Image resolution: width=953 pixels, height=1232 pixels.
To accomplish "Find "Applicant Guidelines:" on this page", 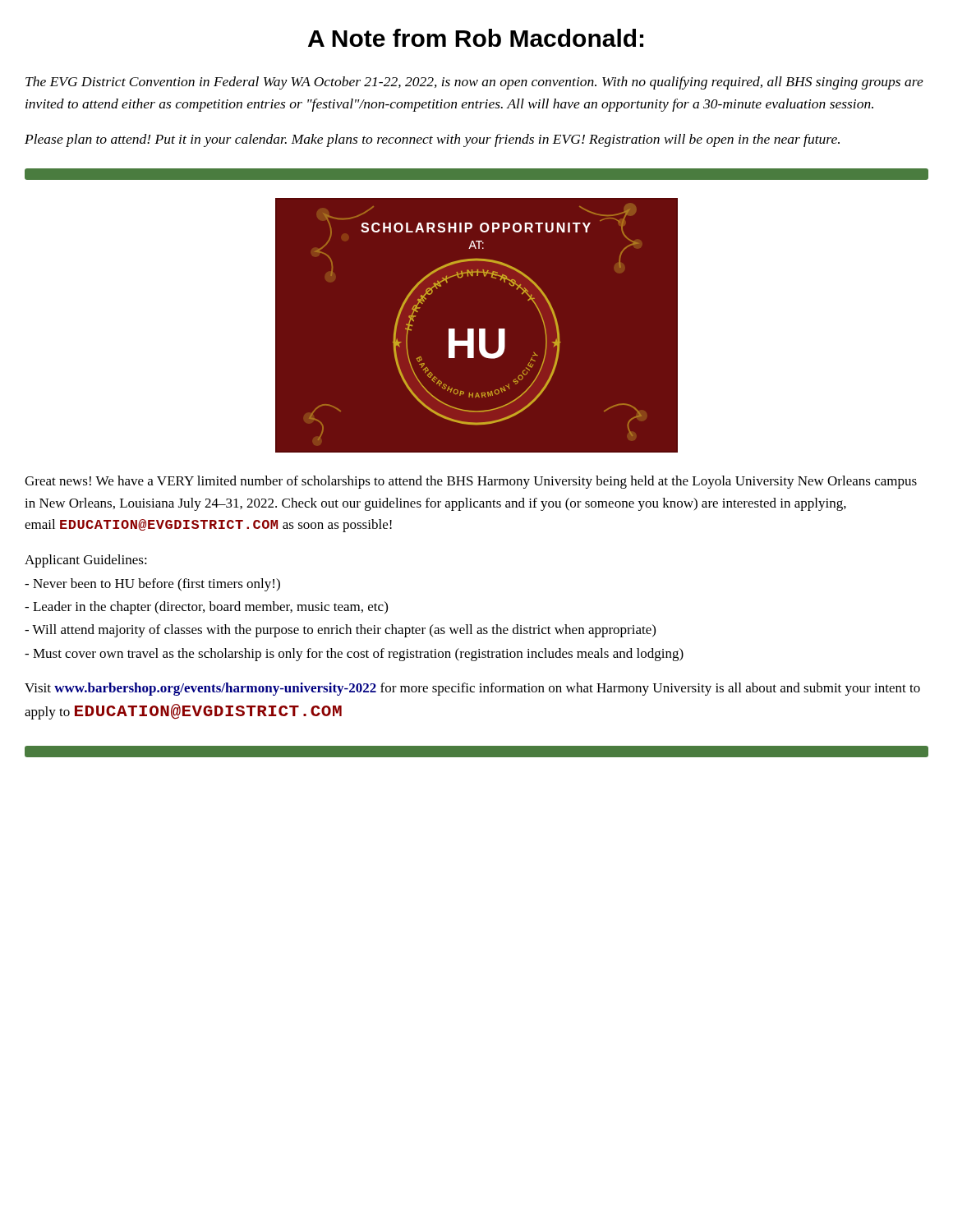I will (86, 560).
